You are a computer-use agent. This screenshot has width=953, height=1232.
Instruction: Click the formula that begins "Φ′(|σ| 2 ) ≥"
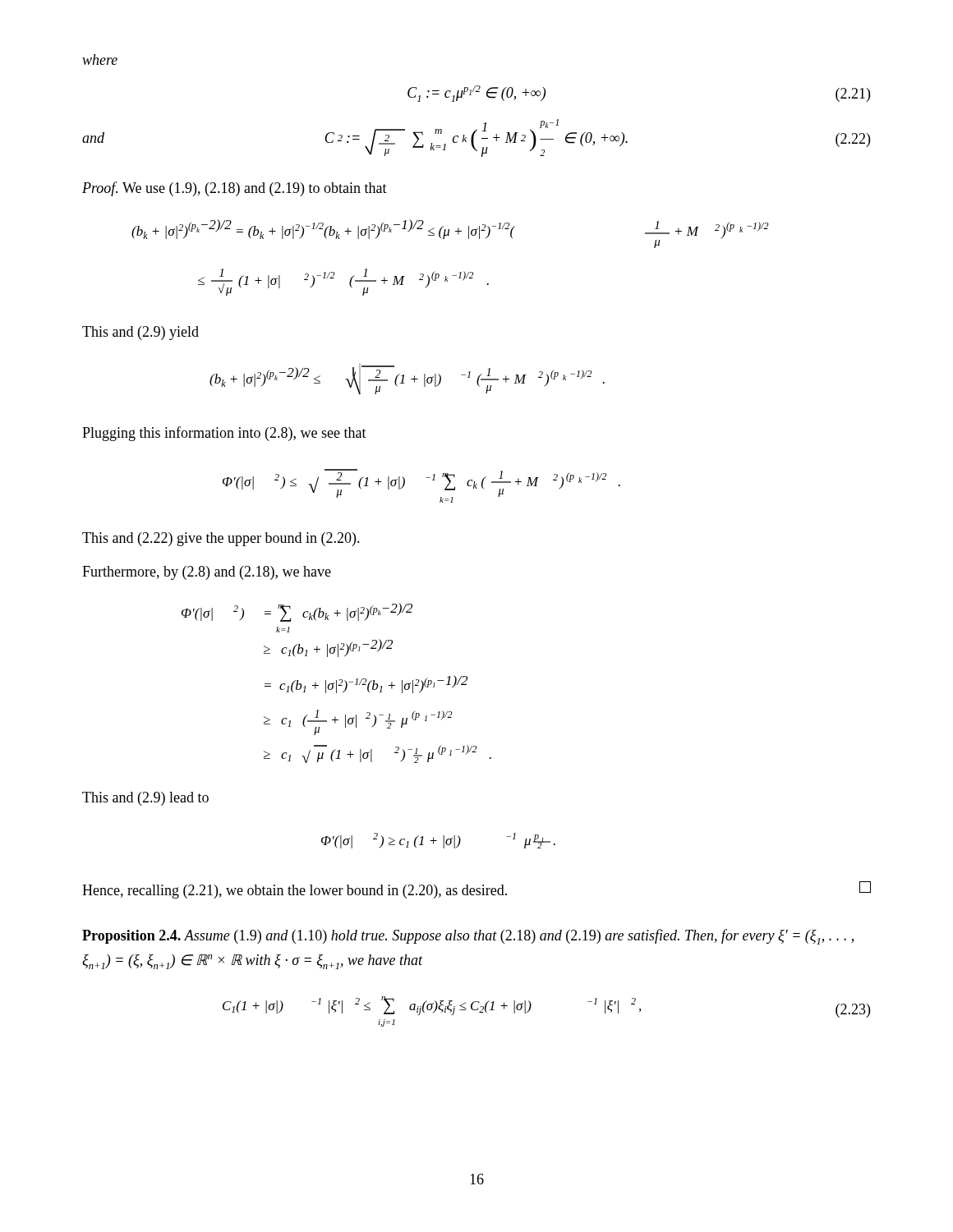438,841
